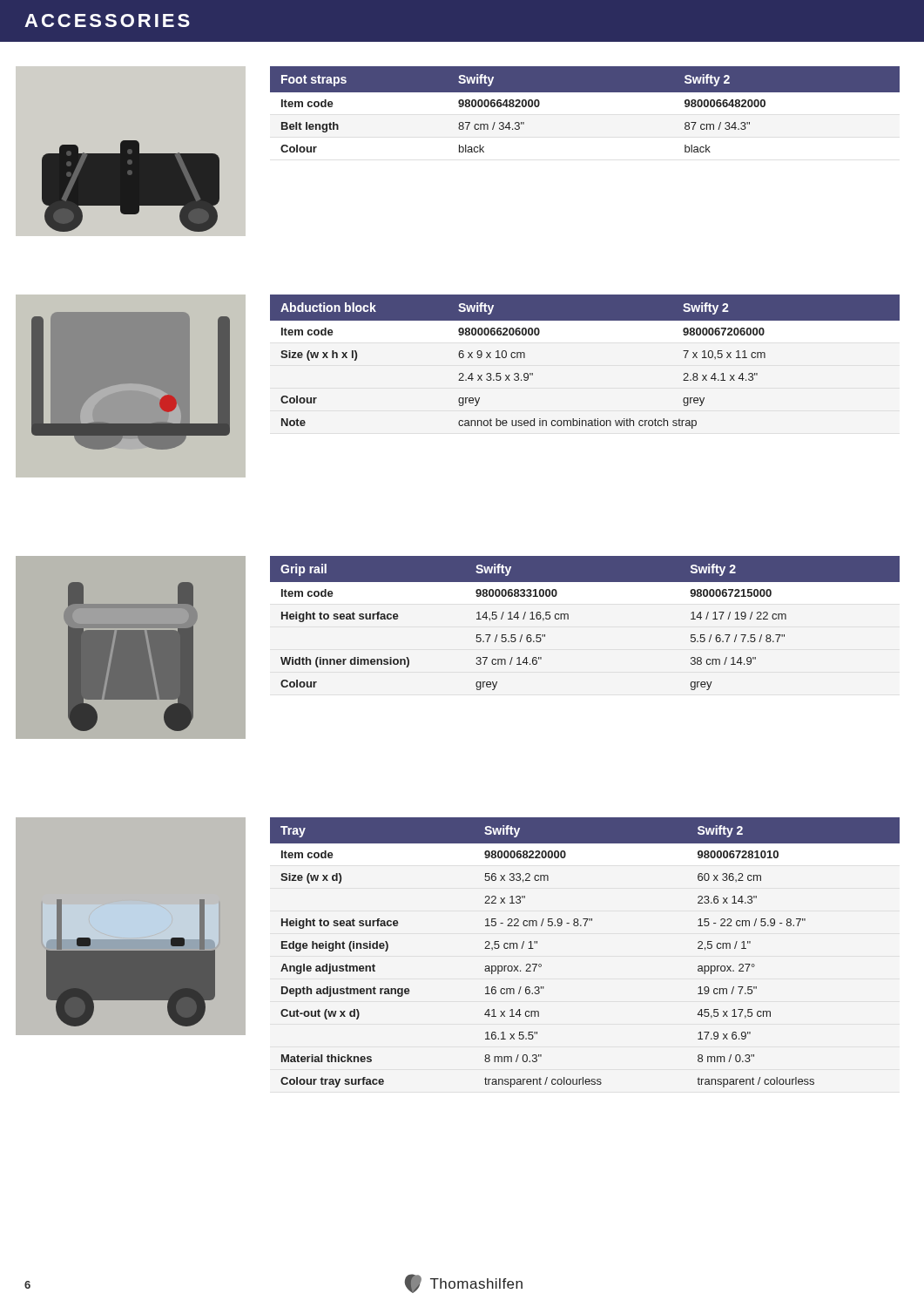924x1307 pixels.
Task: Locate the table with the text "Colour tray surface"
Action: coord(585,955)
